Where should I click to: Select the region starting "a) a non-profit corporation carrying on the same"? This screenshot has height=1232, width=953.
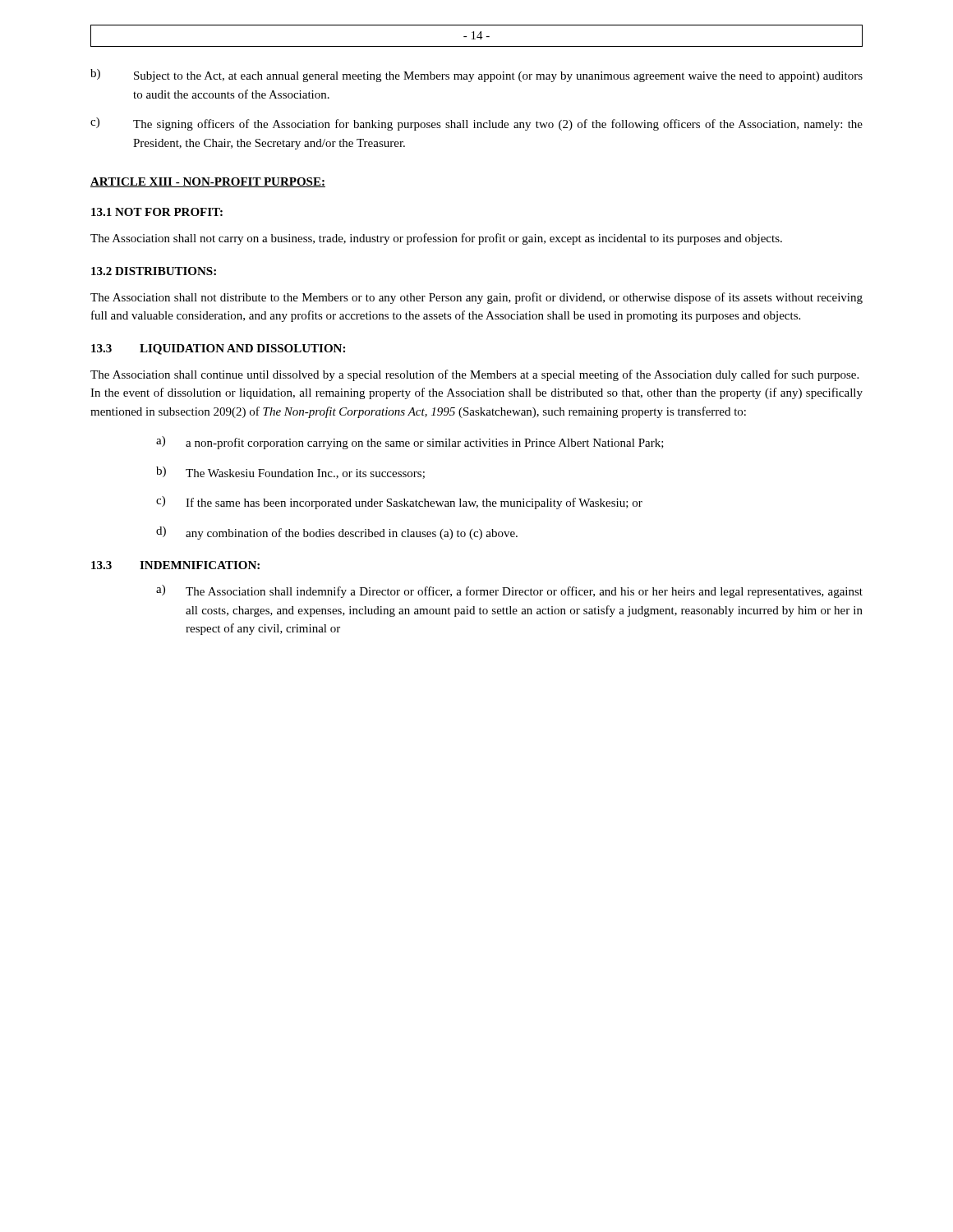point(509,443)
